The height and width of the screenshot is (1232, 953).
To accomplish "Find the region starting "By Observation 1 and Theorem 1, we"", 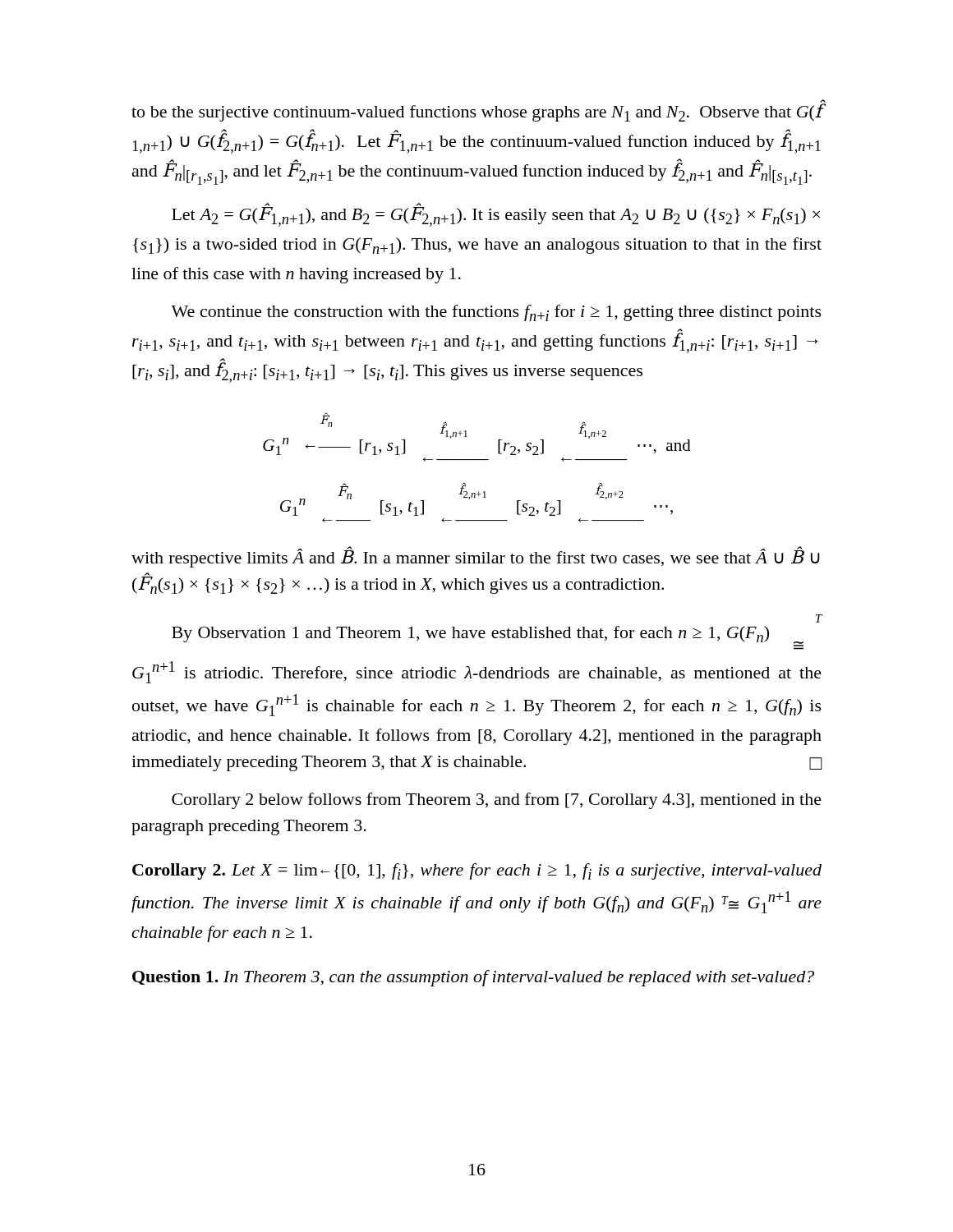I will [476, 693].
